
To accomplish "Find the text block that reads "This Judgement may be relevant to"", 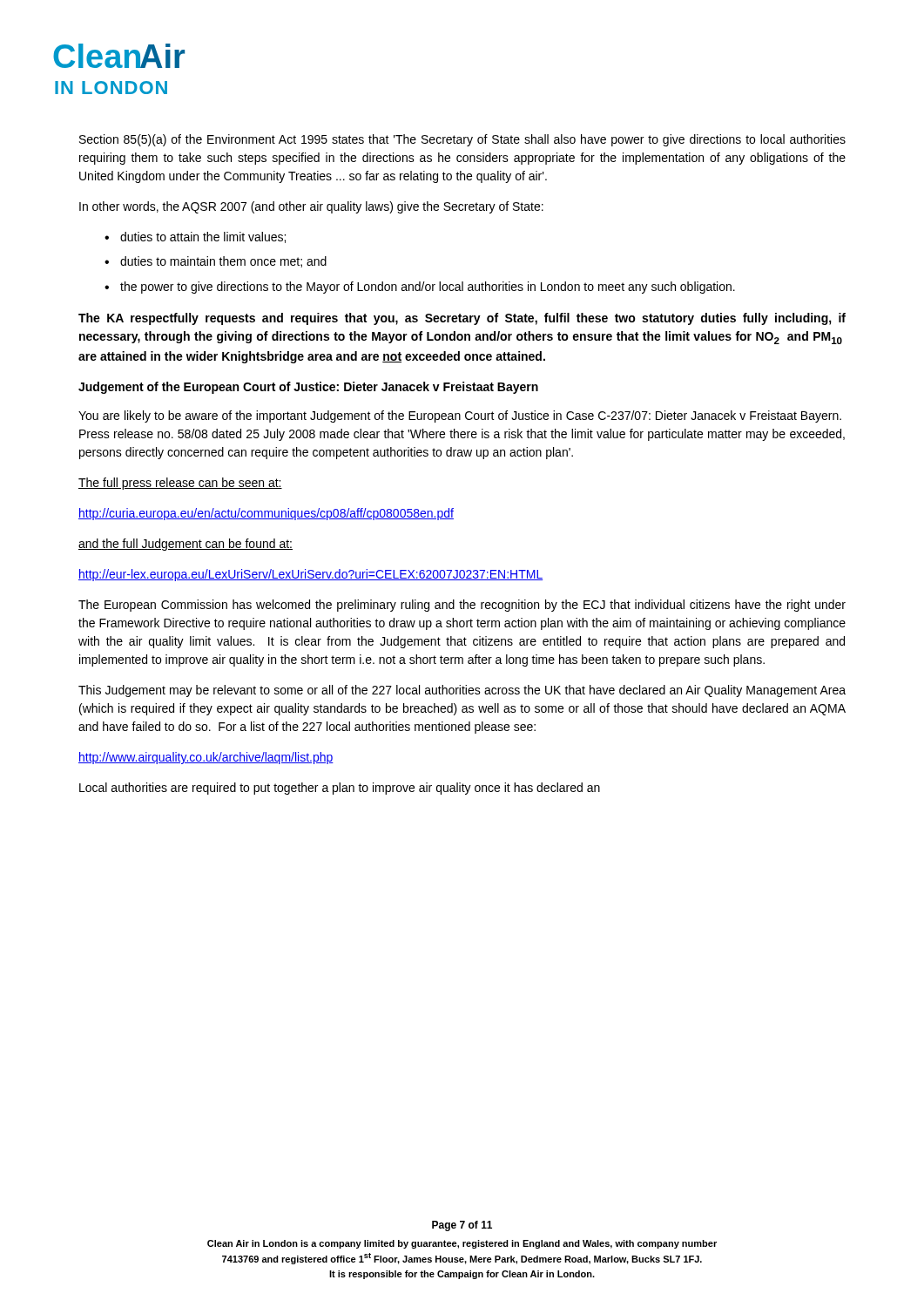I will coord(462,709).
